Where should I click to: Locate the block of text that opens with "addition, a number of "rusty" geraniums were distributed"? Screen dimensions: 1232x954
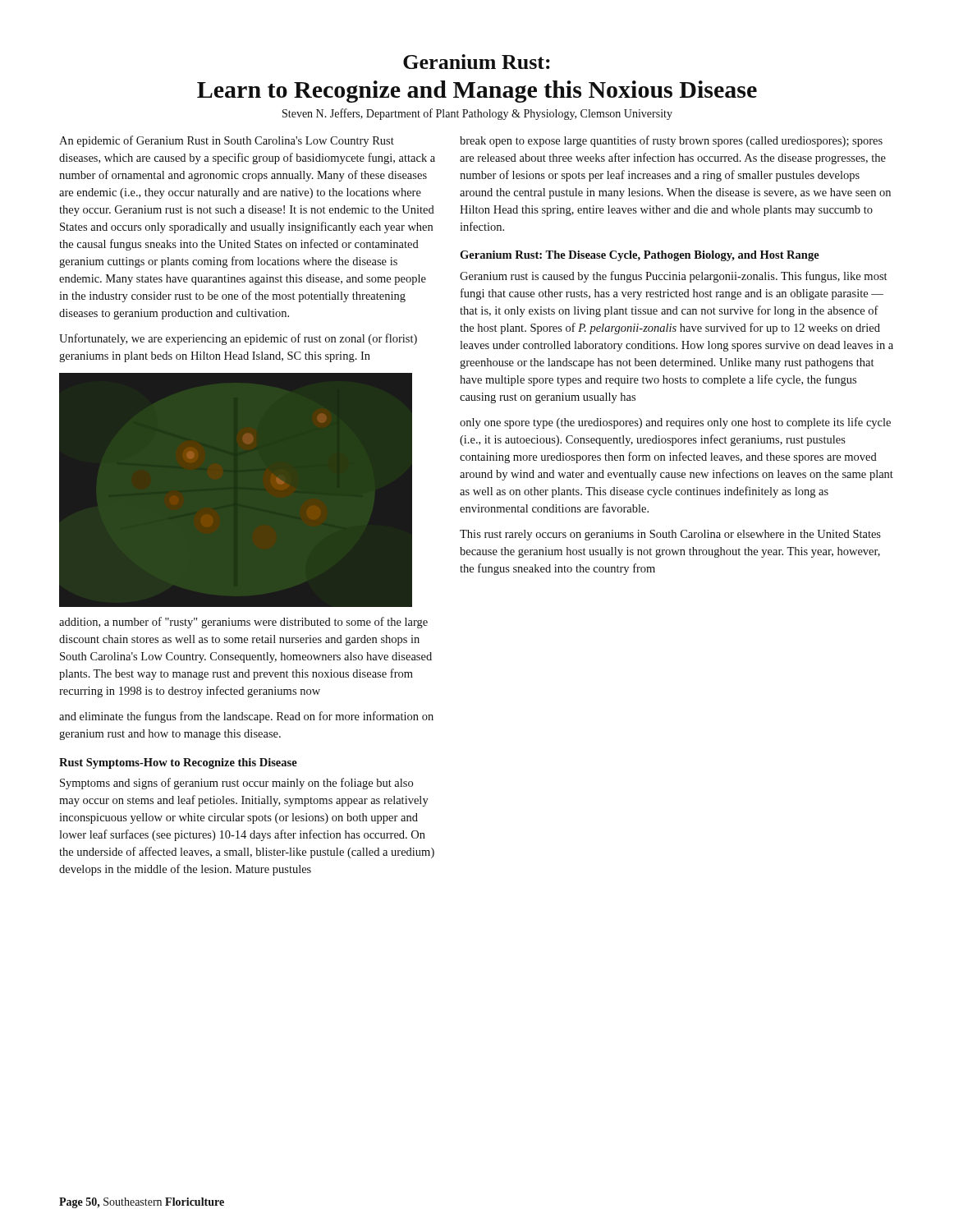(246, 657)
